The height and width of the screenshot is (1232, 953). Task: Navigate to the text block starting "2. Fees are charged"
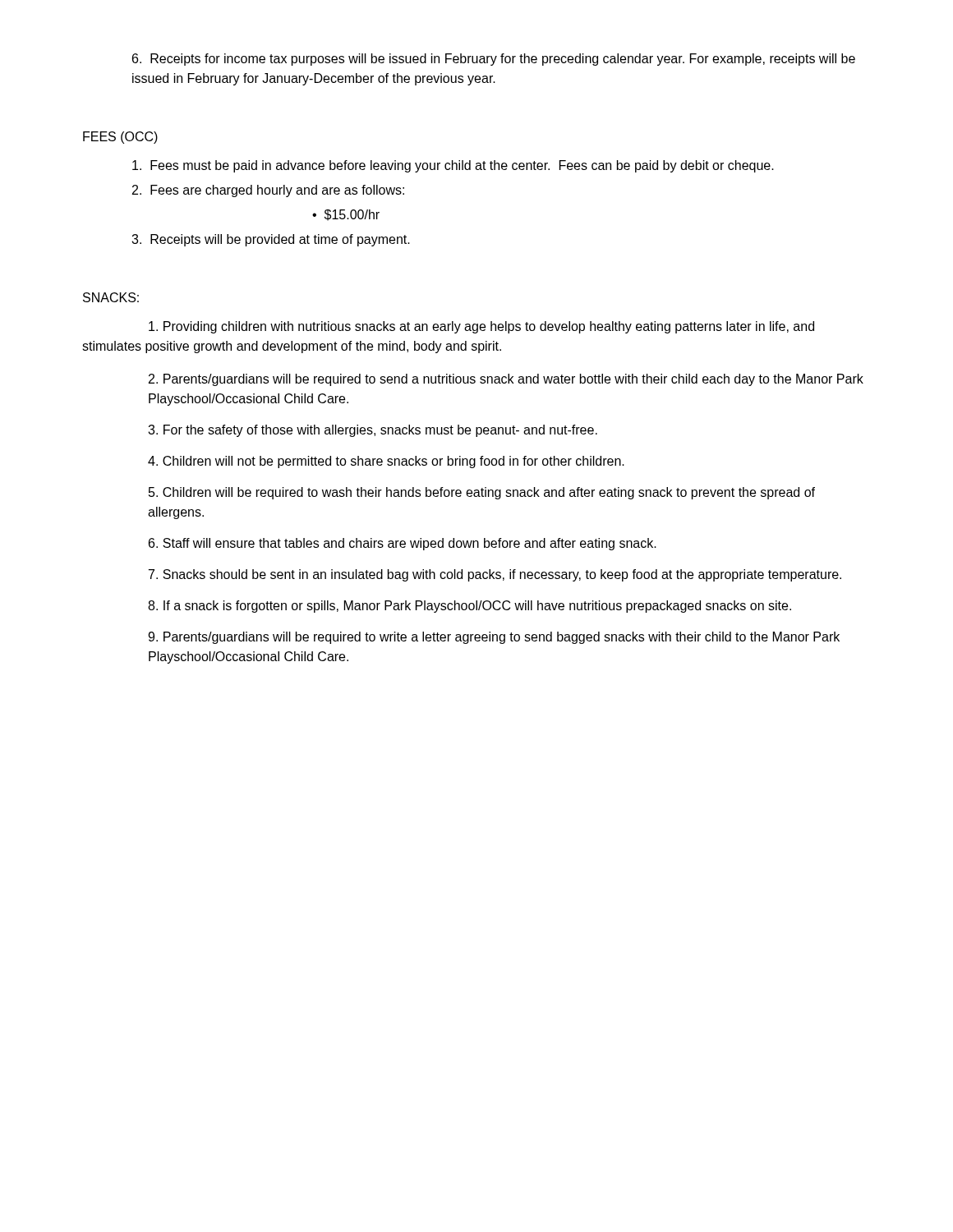pyautogui.click(x=268, y=190)
